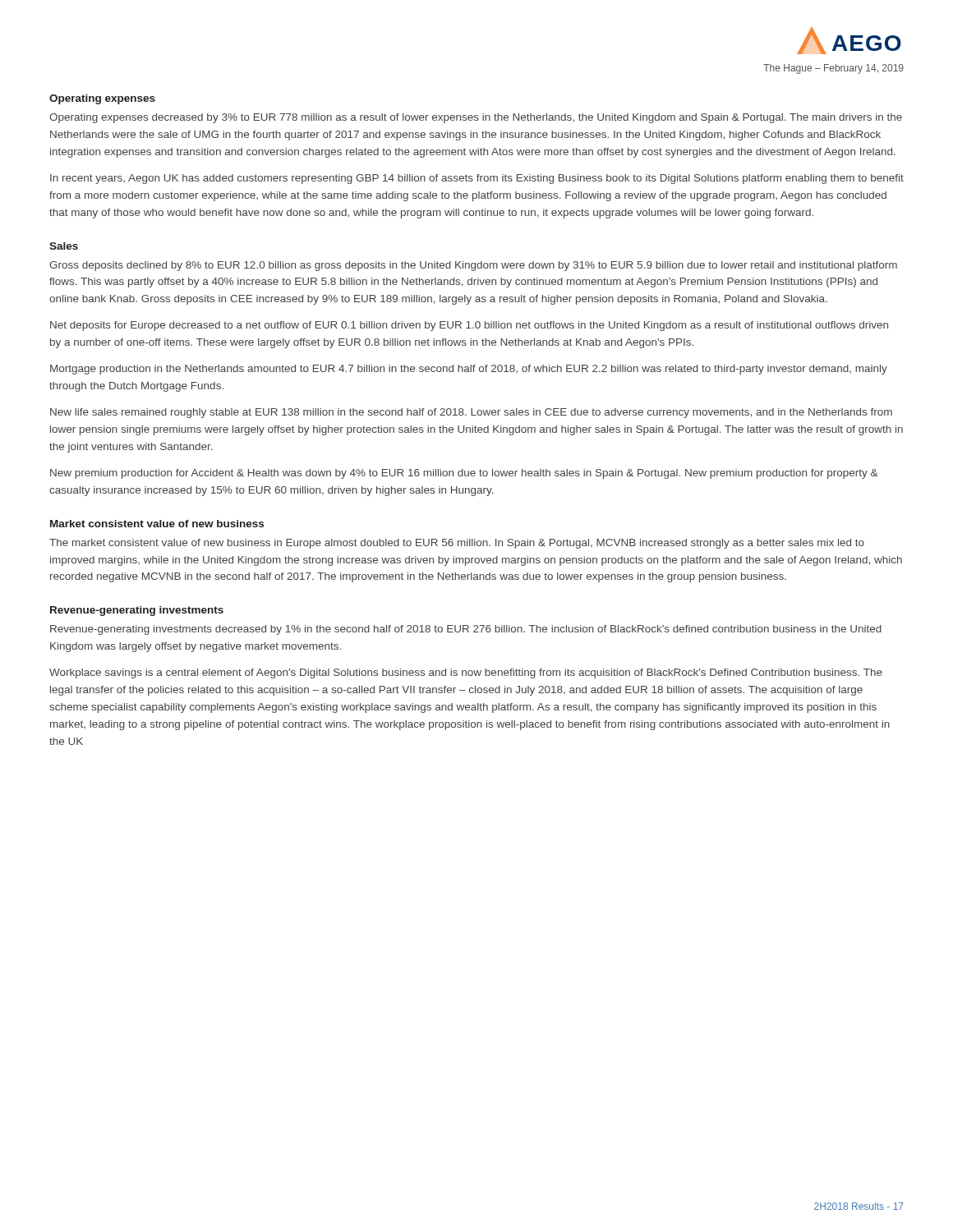Click on the block starting "Gross deposits declined by"

(x=473, y=282)
